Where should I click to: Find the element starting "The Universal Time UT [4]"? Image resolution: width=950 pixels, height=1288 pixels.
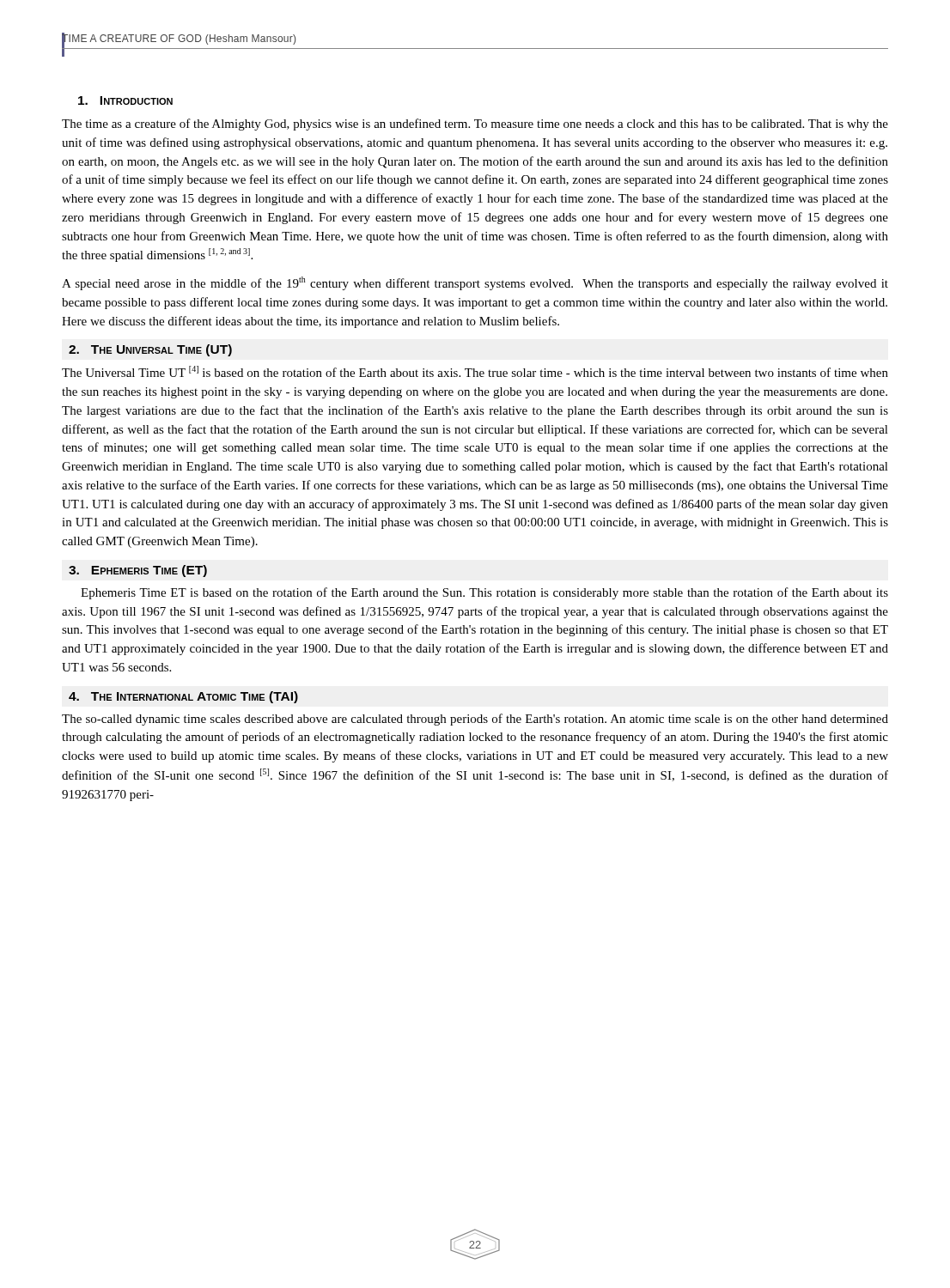pos(475,456)
